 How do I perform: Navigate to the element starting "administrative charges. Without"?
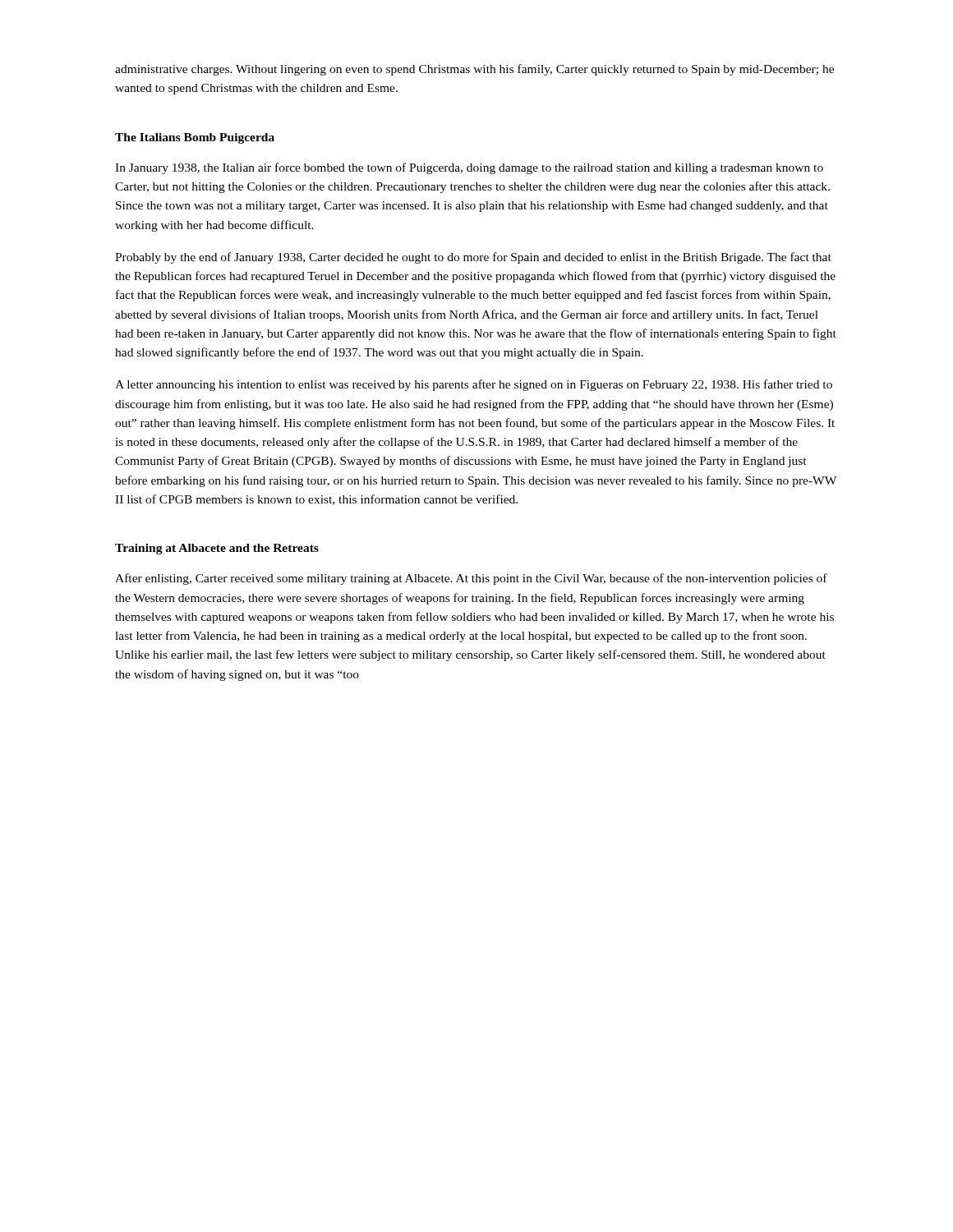pyautogui.click(x=476, y=78)
